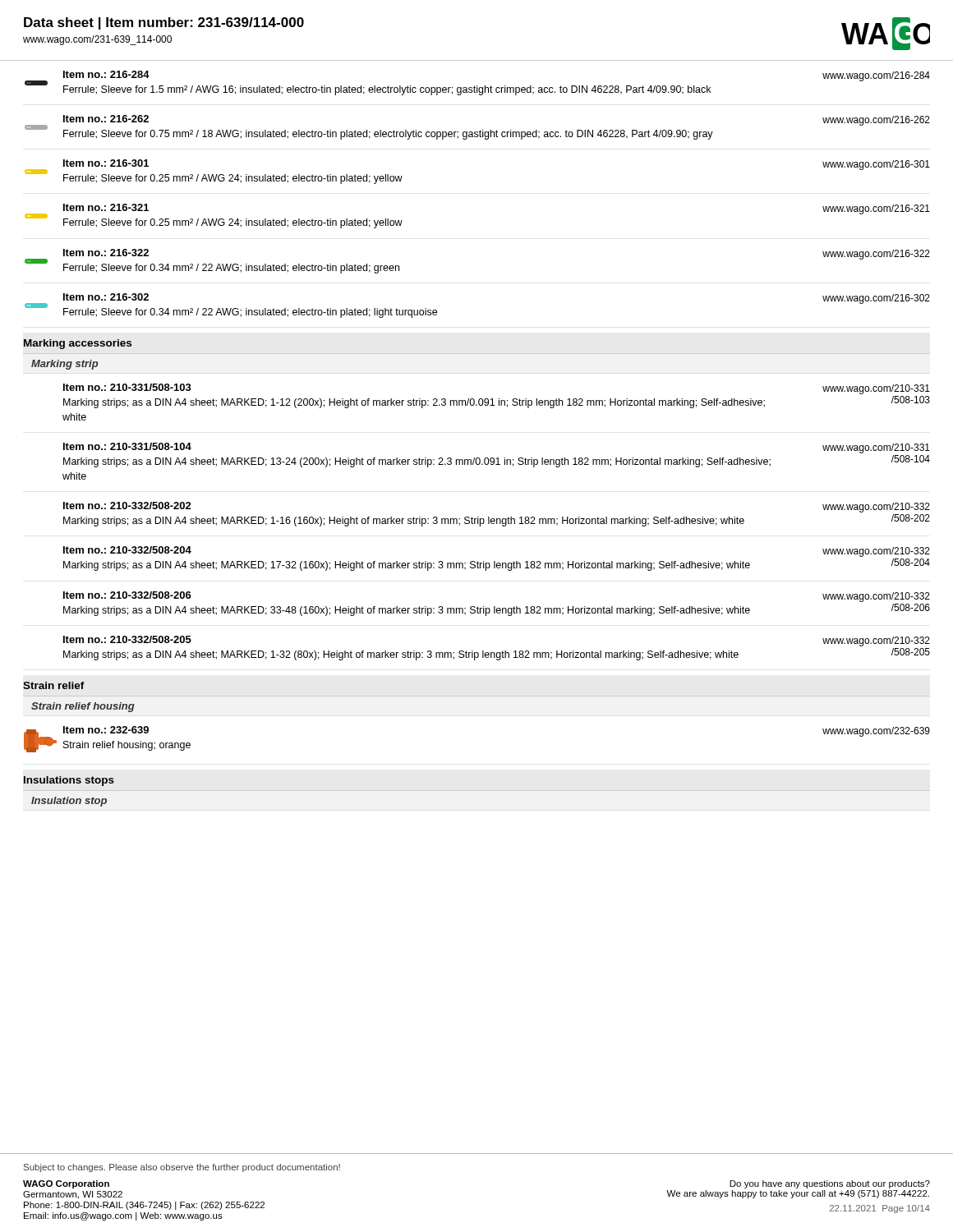Screen dimensions: 1232x953
Task: Point to the passage starting "Item no.: 210-331/508-104 Marking strips; as a DIN"
Action: coord(476,462)
